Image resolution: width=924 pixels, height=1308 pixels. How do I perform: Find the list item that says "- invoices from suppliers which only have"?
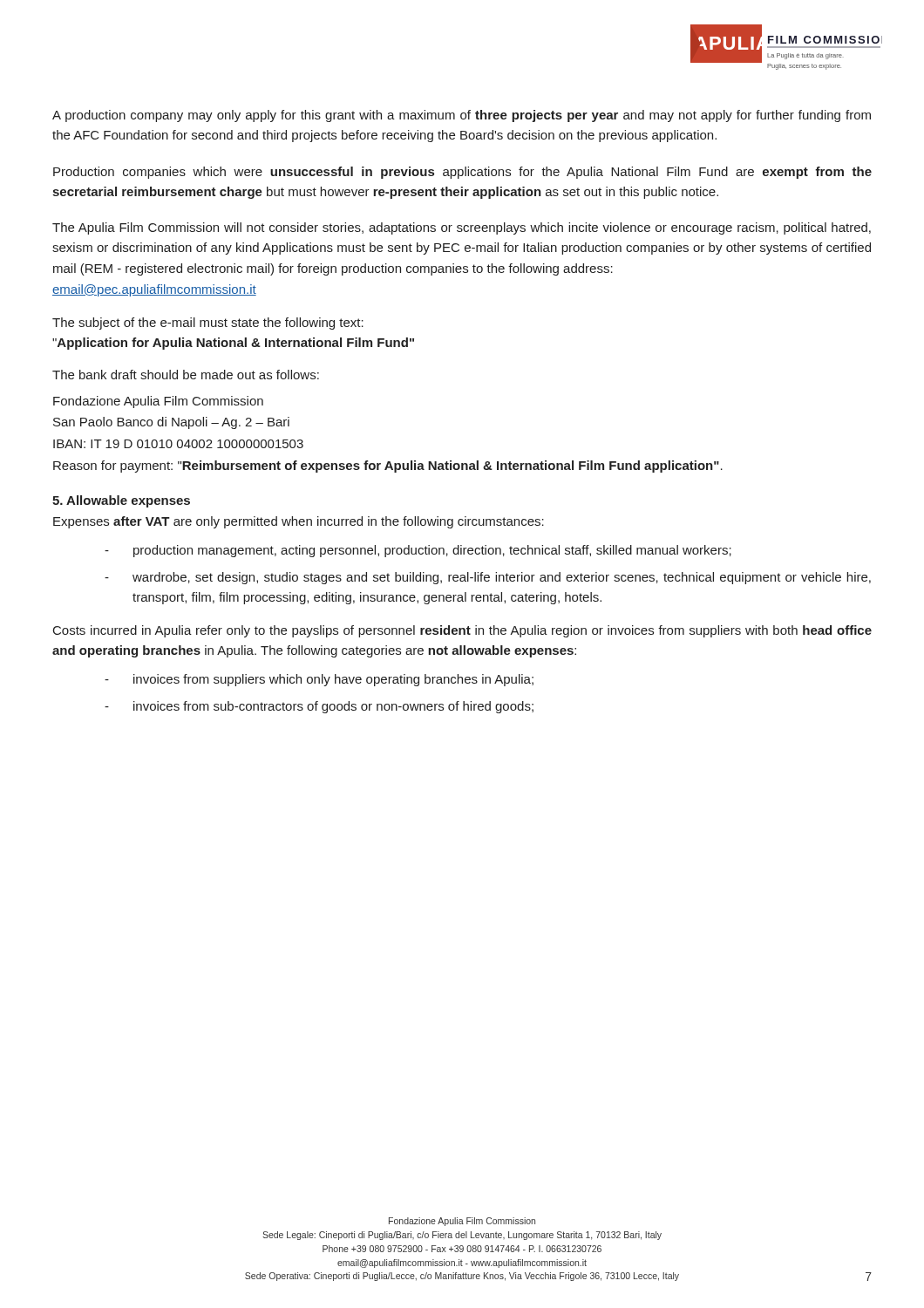[x=462, y=679]
